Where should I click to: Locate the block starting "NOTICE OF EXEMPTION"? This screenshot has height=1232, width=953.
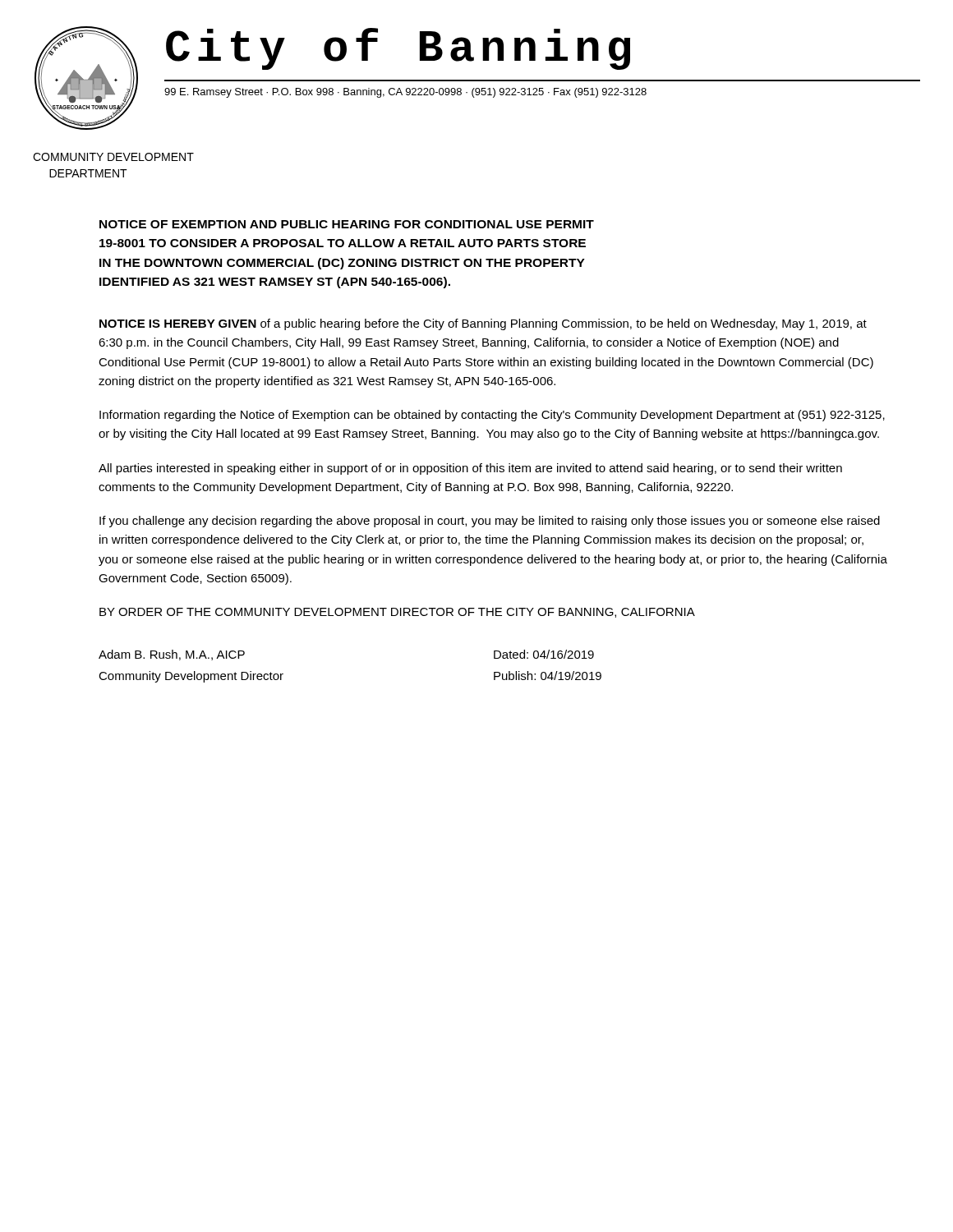[x=346, y=253]
